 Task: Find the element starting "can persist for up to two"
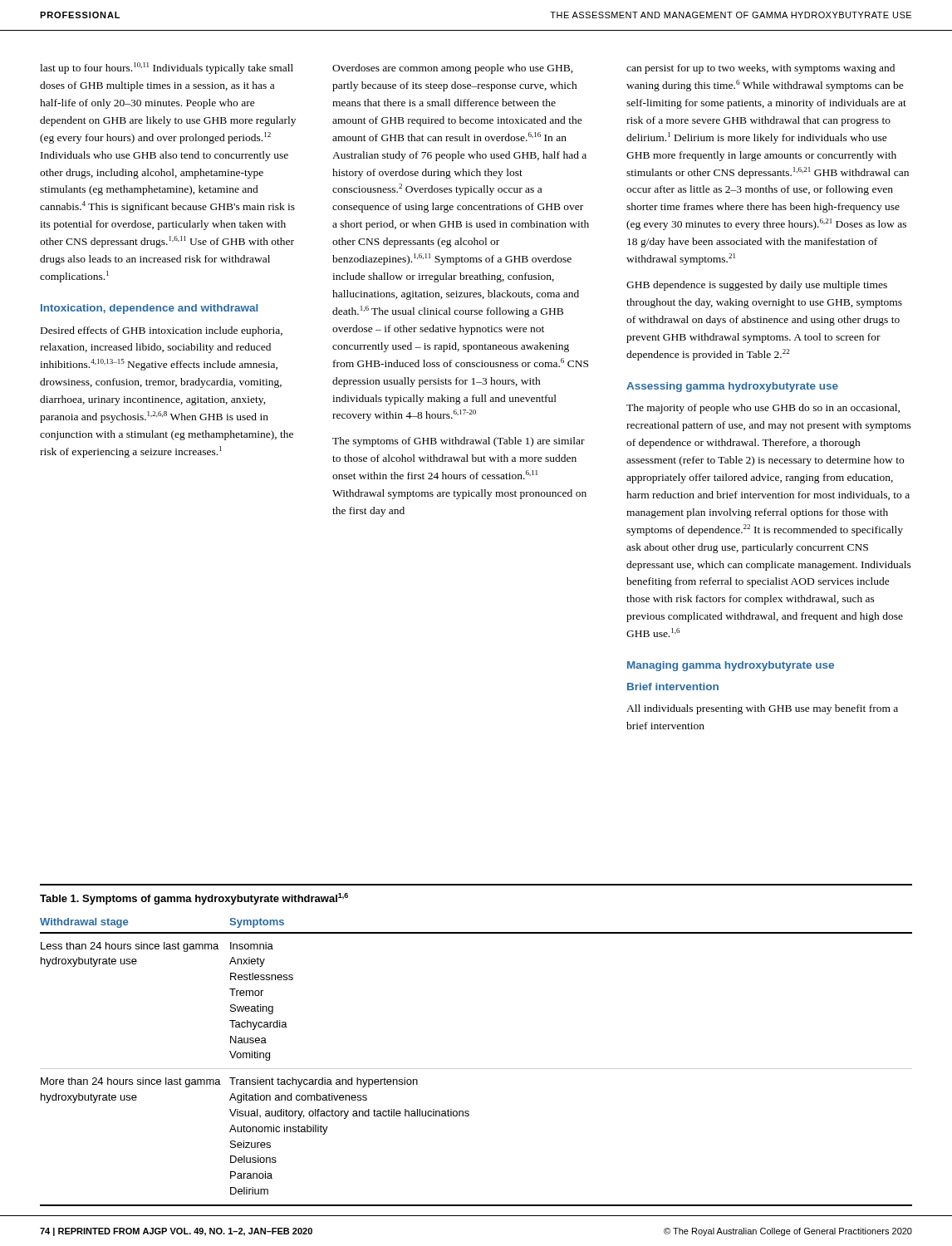click(x=768, y=163)
